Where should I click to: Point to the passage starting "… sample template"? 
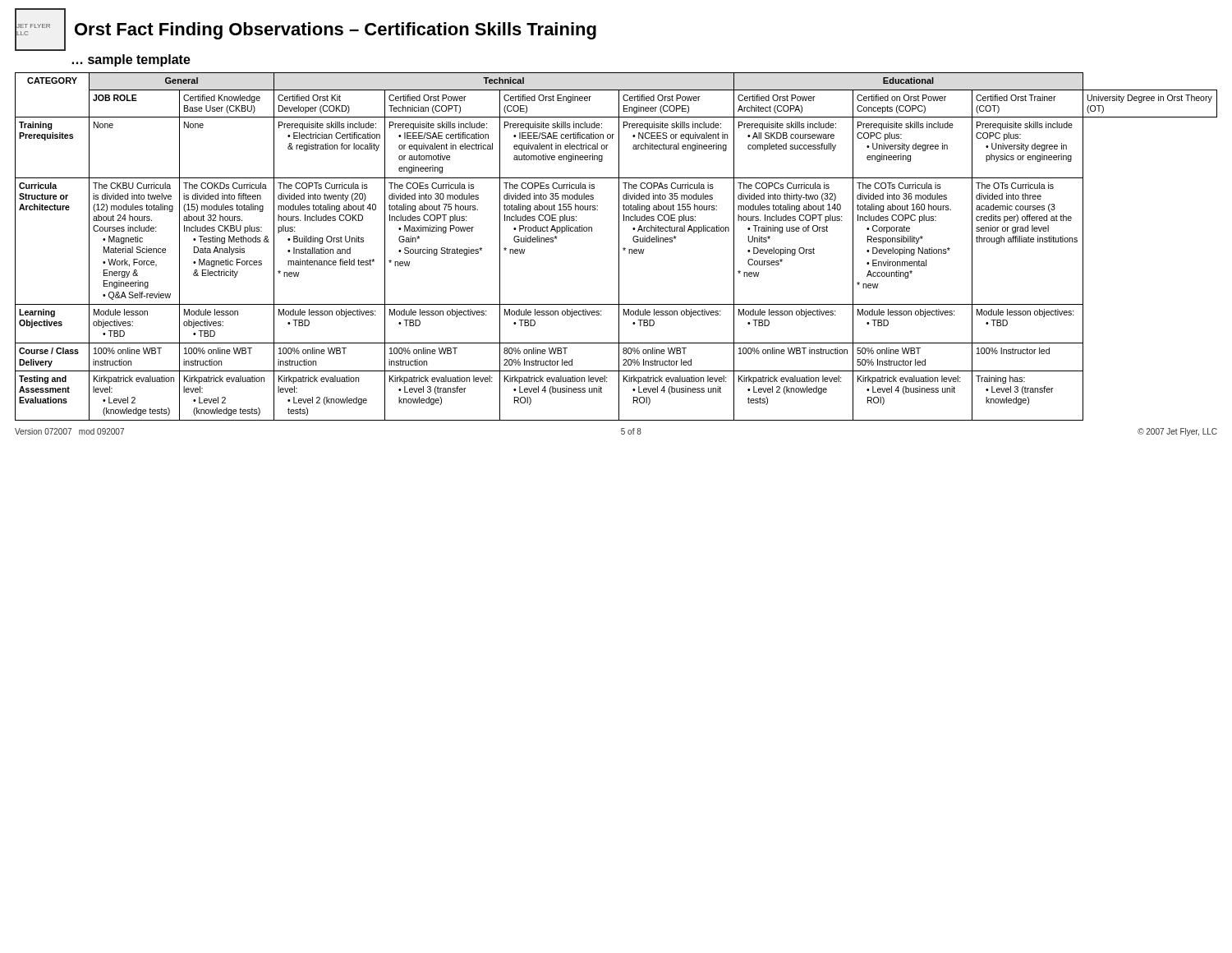(131, 60)
